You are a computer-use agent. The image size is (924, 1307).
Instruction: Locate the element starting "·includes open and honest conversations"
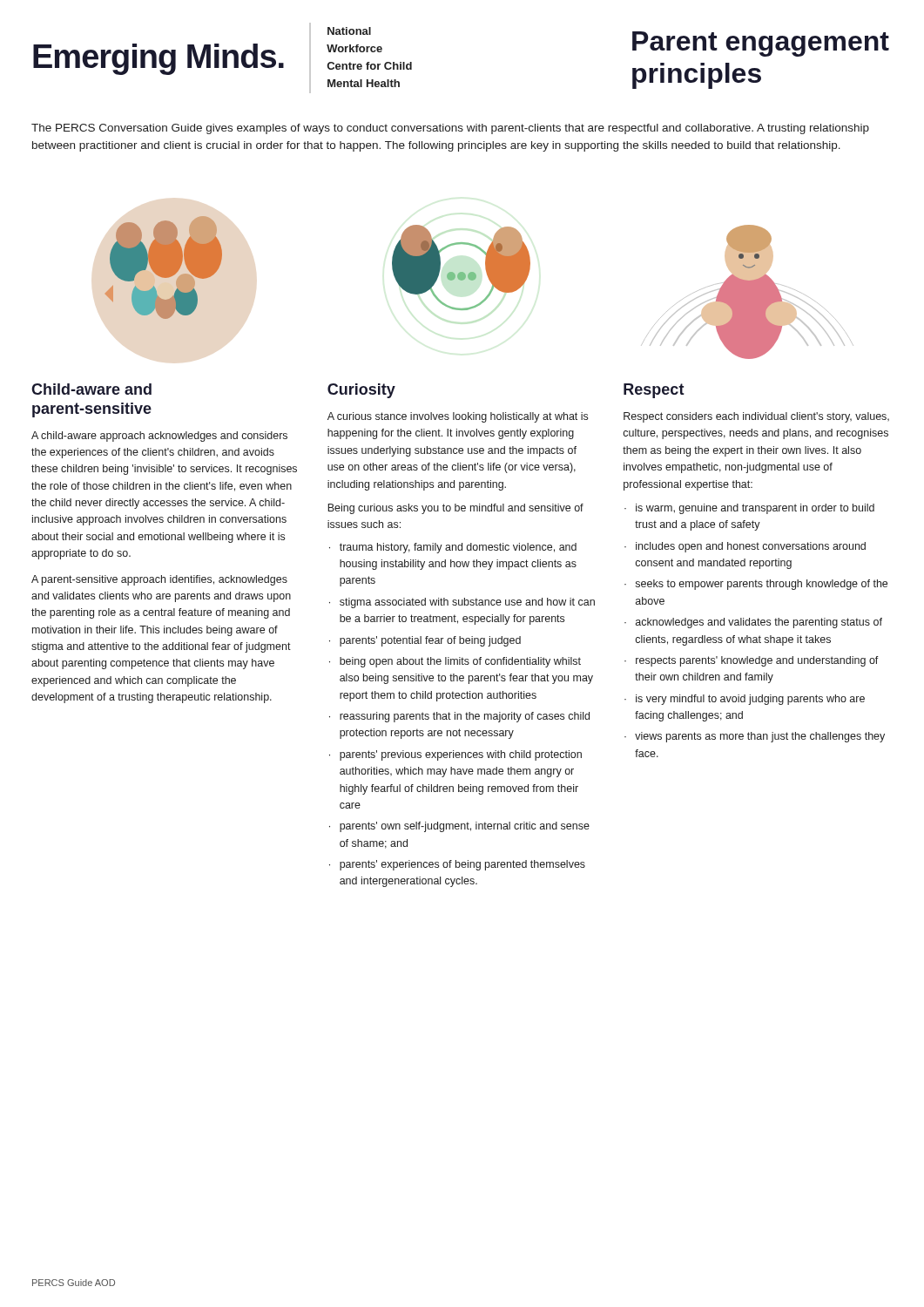pos(745,554)
